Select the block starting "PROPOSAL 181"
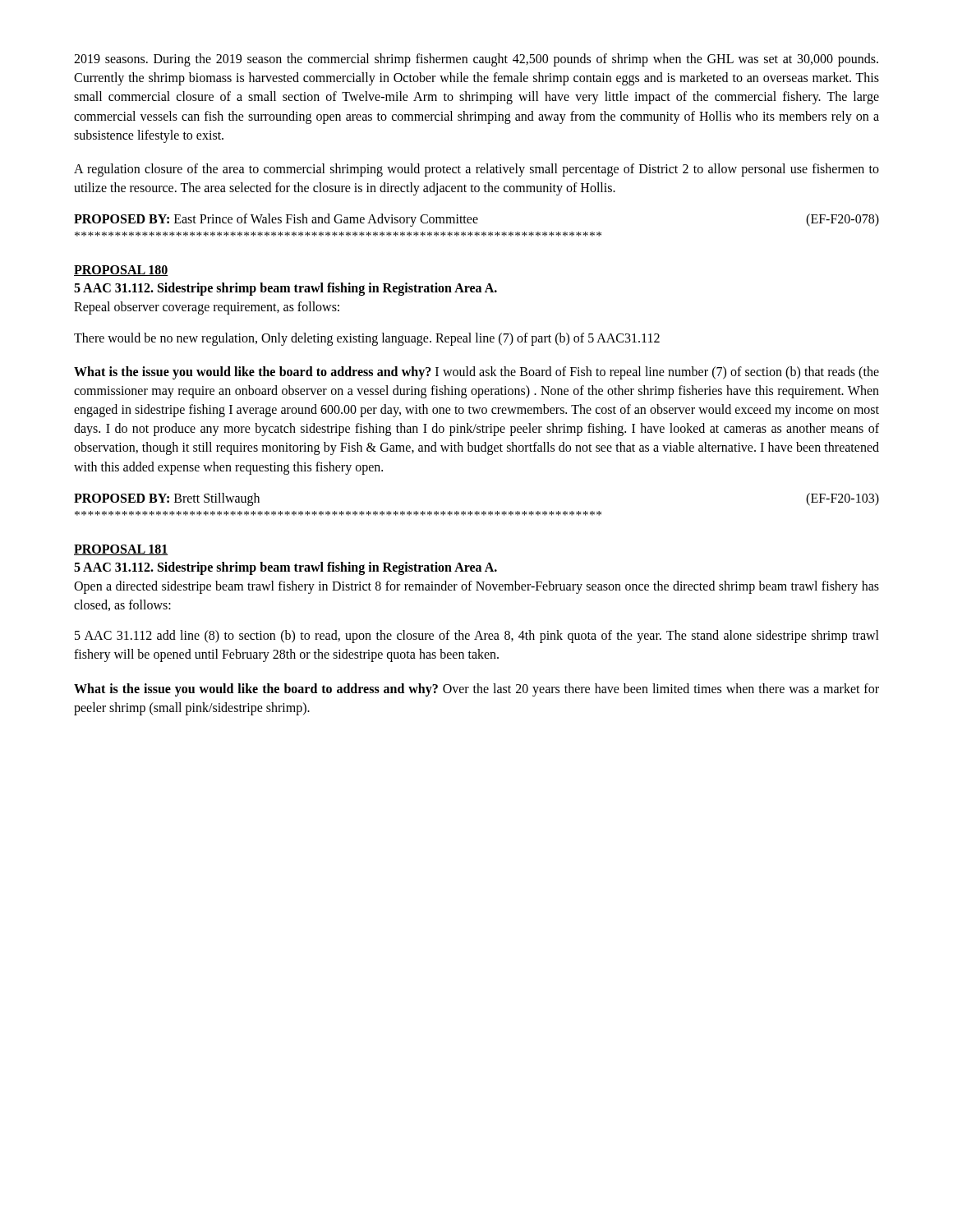This screenshot has height=1232, width=953. point(121,549)
